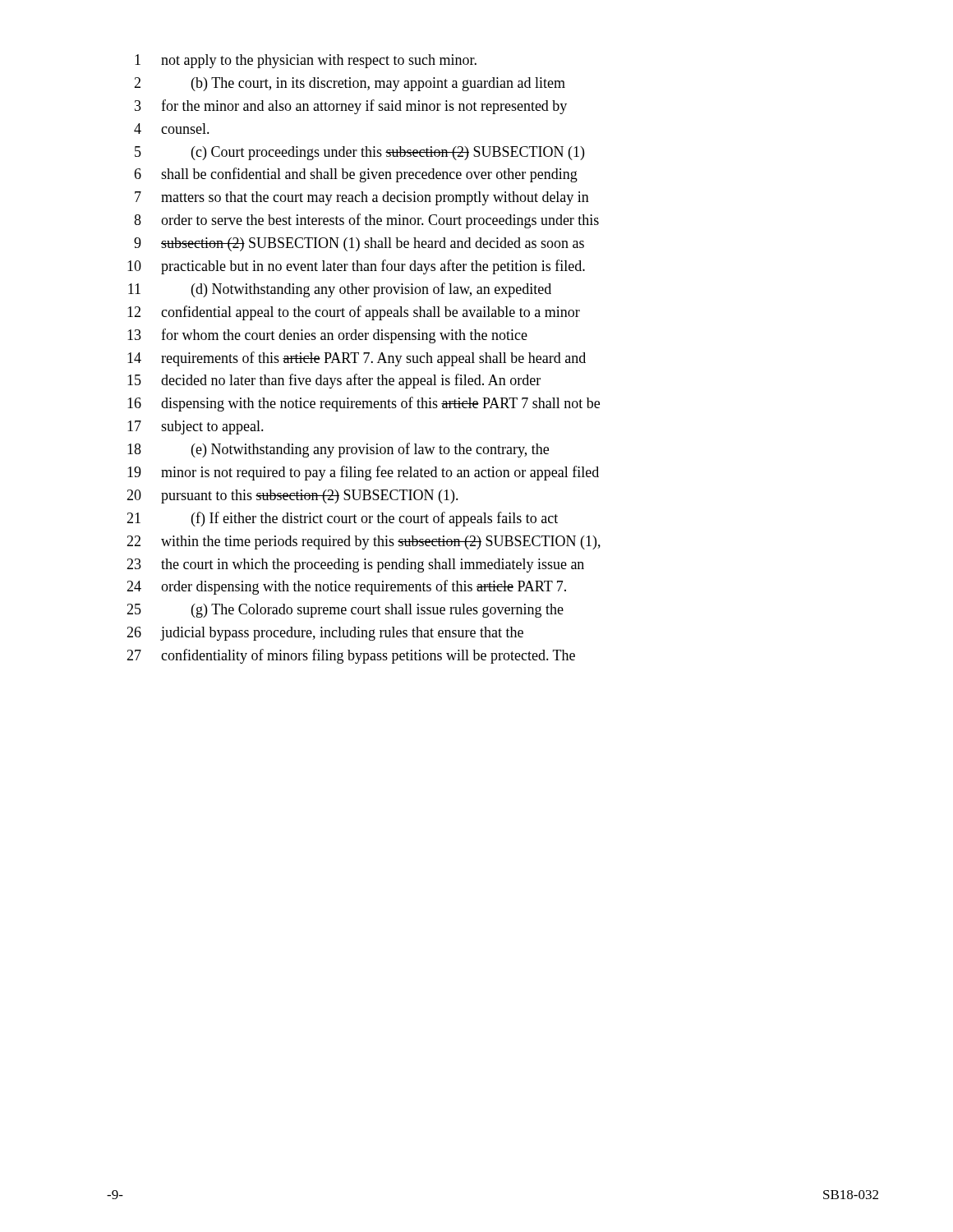This screenshot has height=1232, width=953.
Task: Find the block starting "8 order to serve the best"
Action: [493, 221]
